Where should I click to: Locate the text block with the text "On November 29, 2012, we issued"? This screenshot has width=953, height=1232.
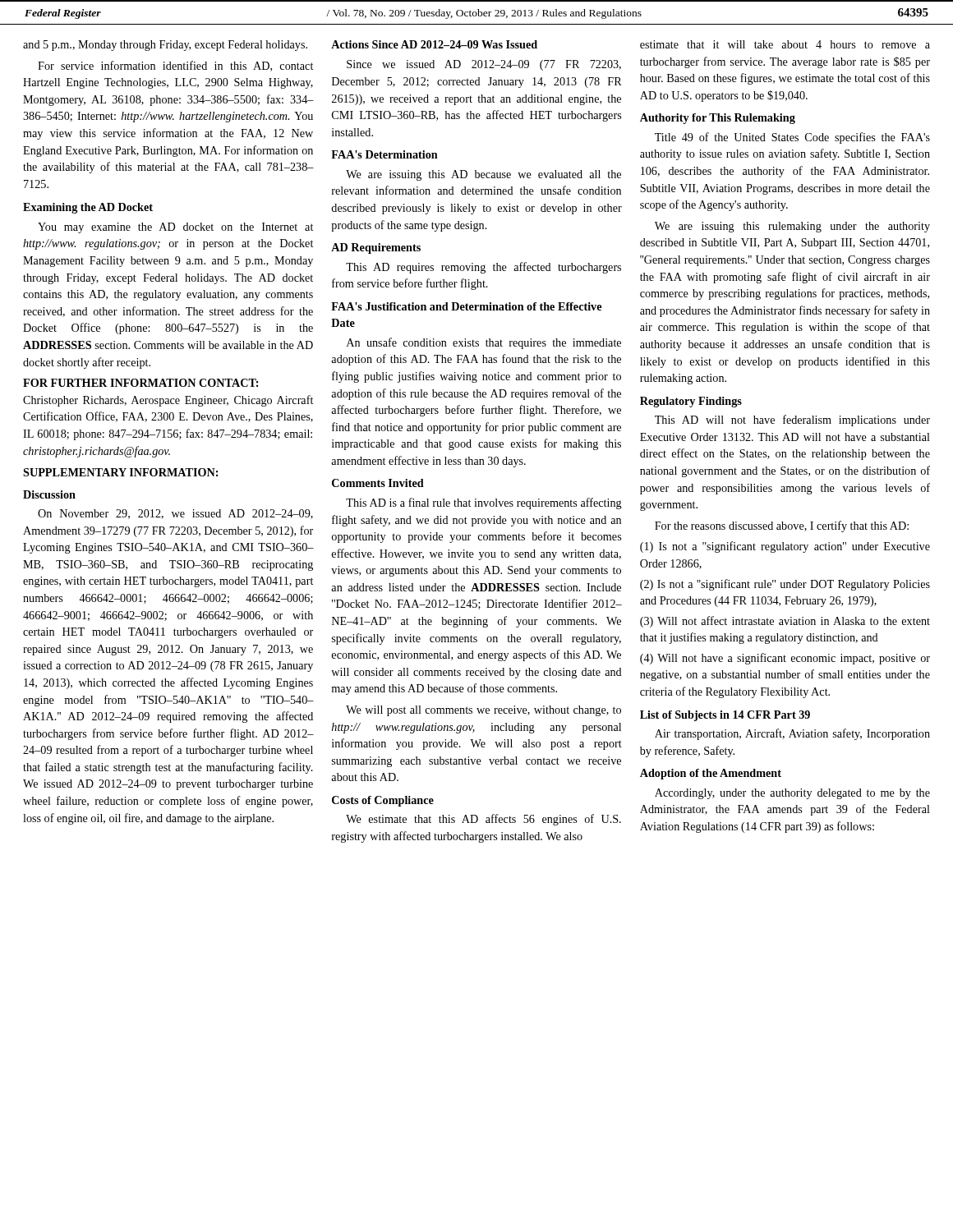[x=168, y=666]
